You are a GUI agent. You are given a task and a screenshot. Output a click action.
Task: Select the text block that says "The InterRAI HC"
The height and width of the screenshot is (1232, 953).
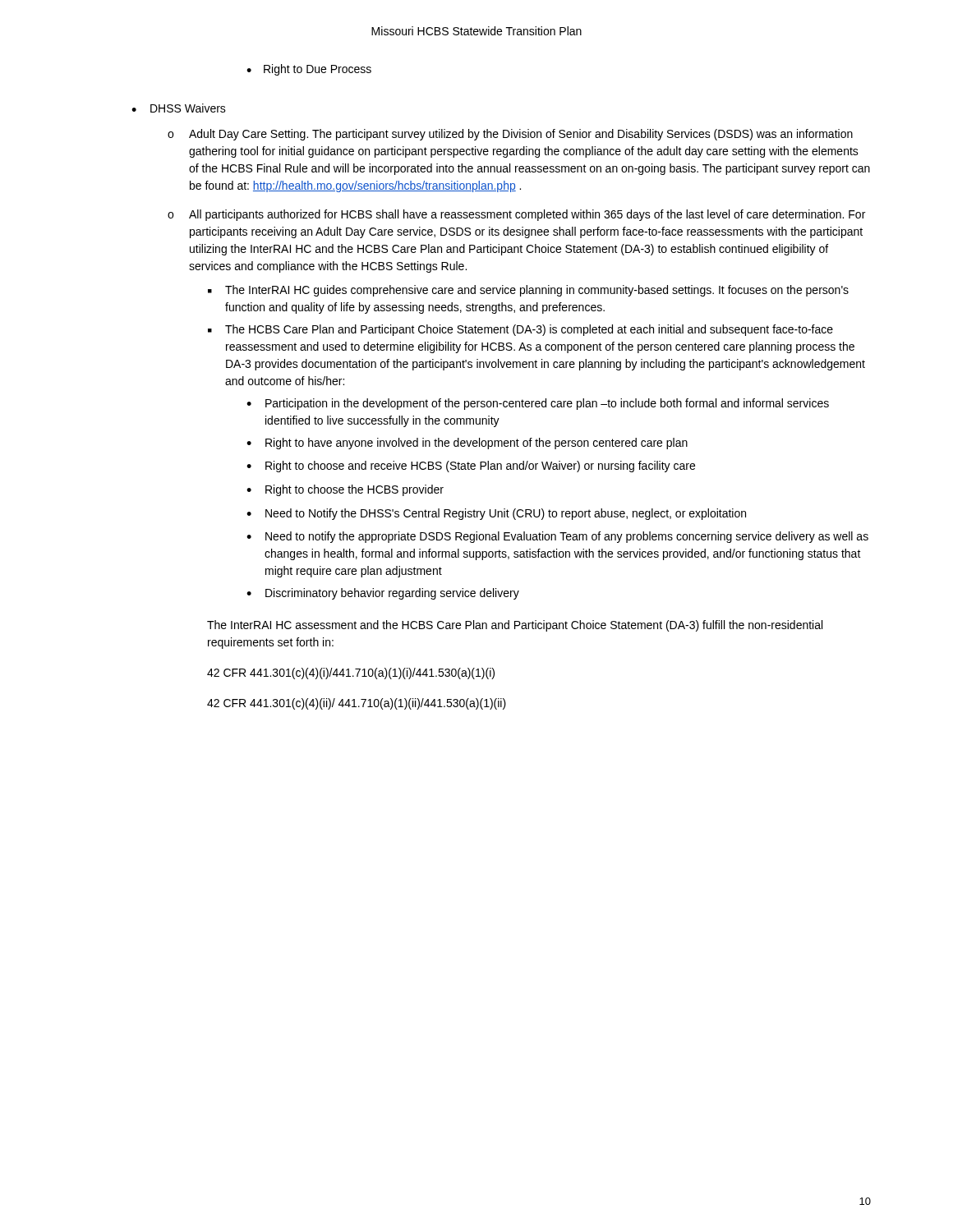(515, 633)
